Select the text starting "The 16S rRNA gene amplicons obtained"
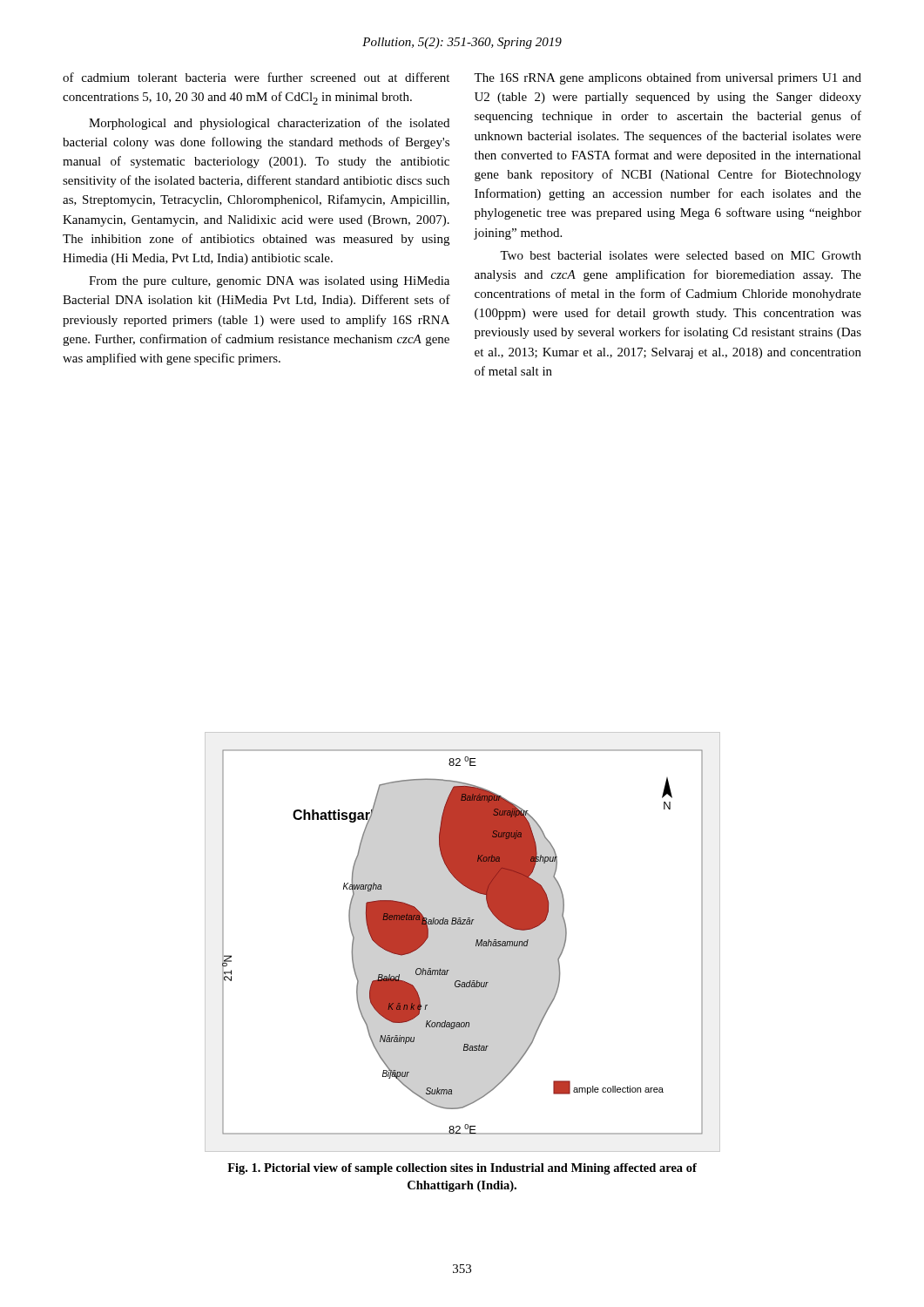The image size is (924, 1307). (668, 224)
